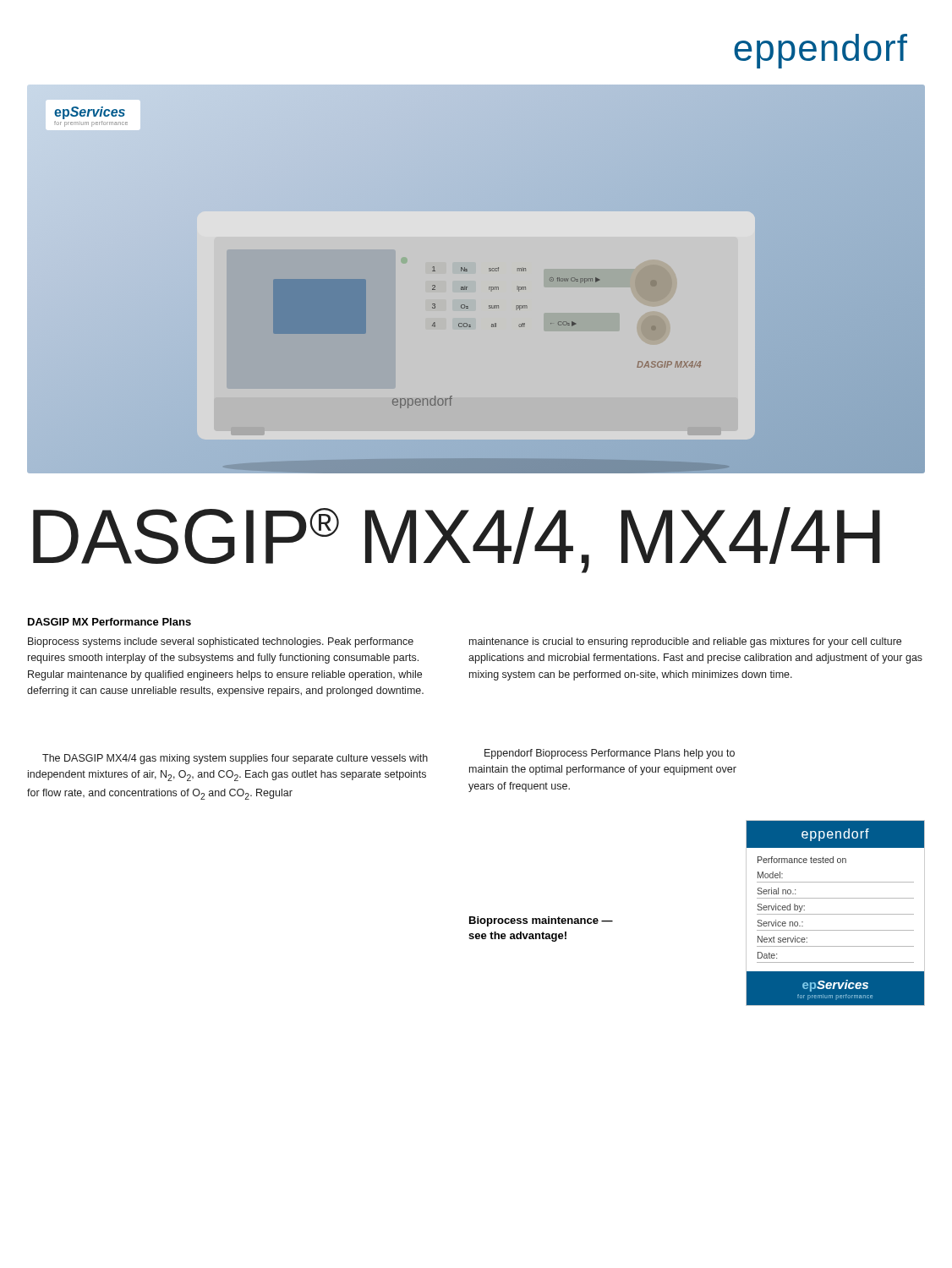Click where it says "Bioprocess maintenance —see the advantage!"
This screenshot has width=952, height=1268.
[x=604, y=928]
